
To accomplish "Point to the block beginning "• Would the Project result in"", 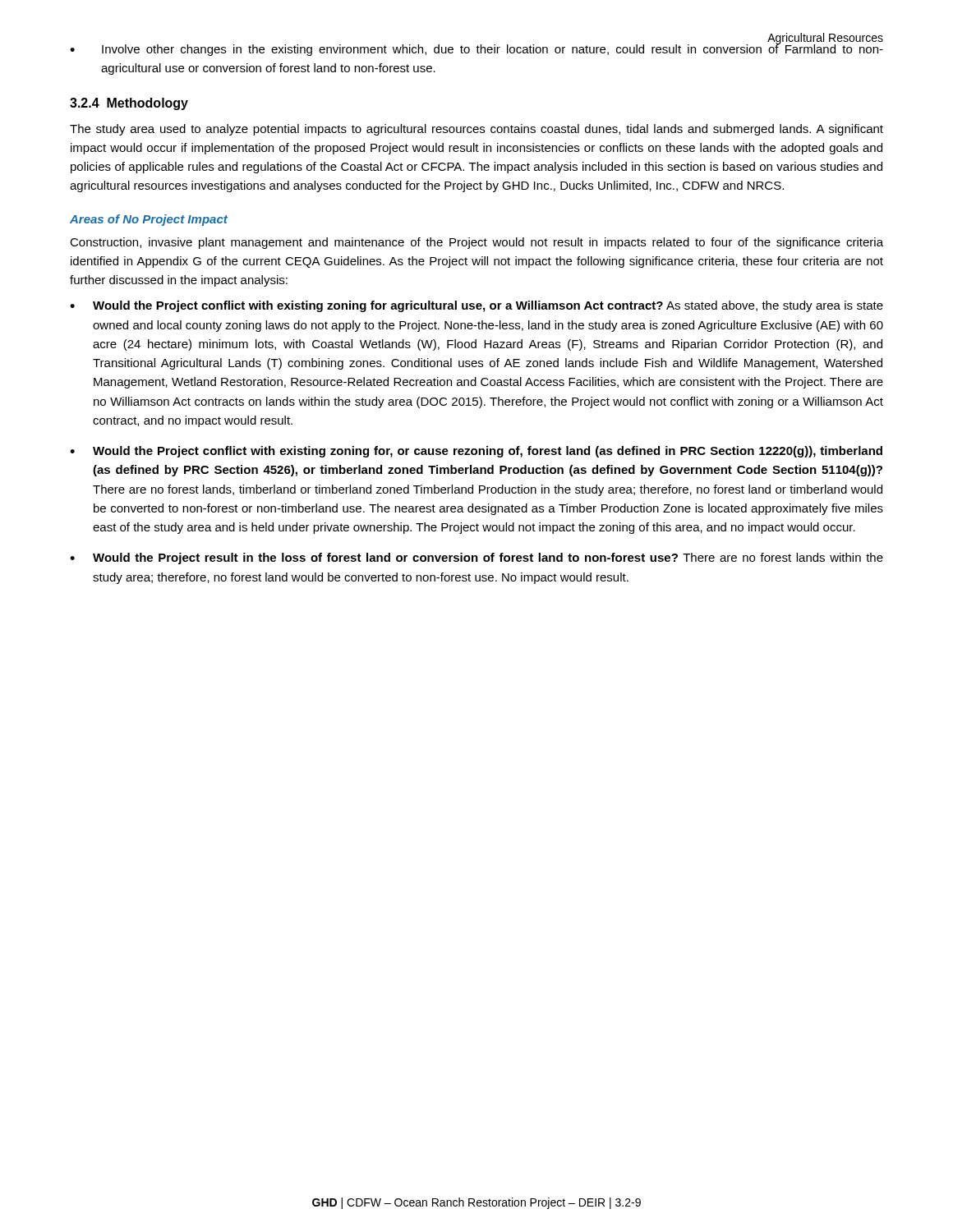I will tap(476, 567).
